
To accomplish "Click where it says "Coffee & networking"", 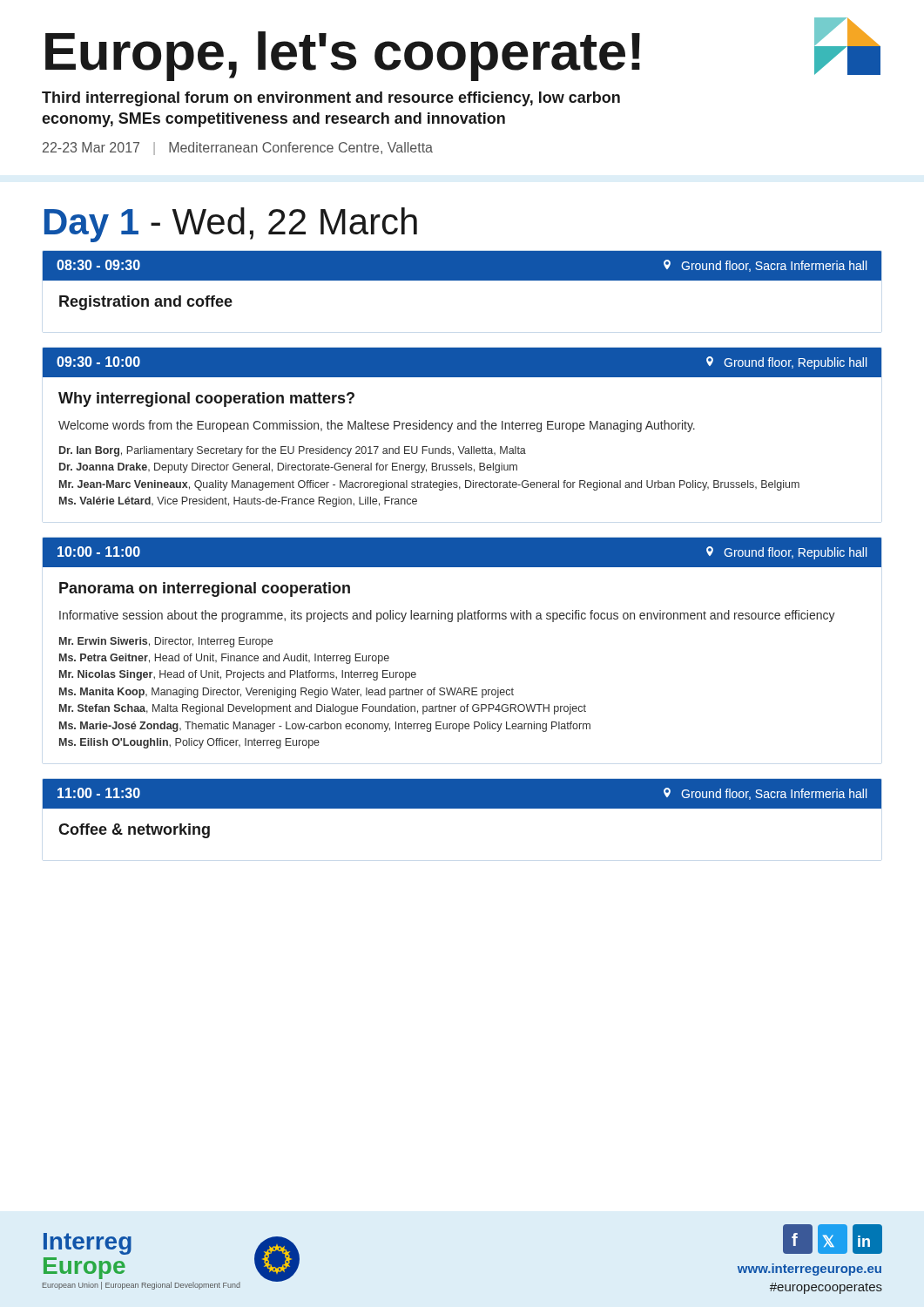I will click(x=135, y=830).
